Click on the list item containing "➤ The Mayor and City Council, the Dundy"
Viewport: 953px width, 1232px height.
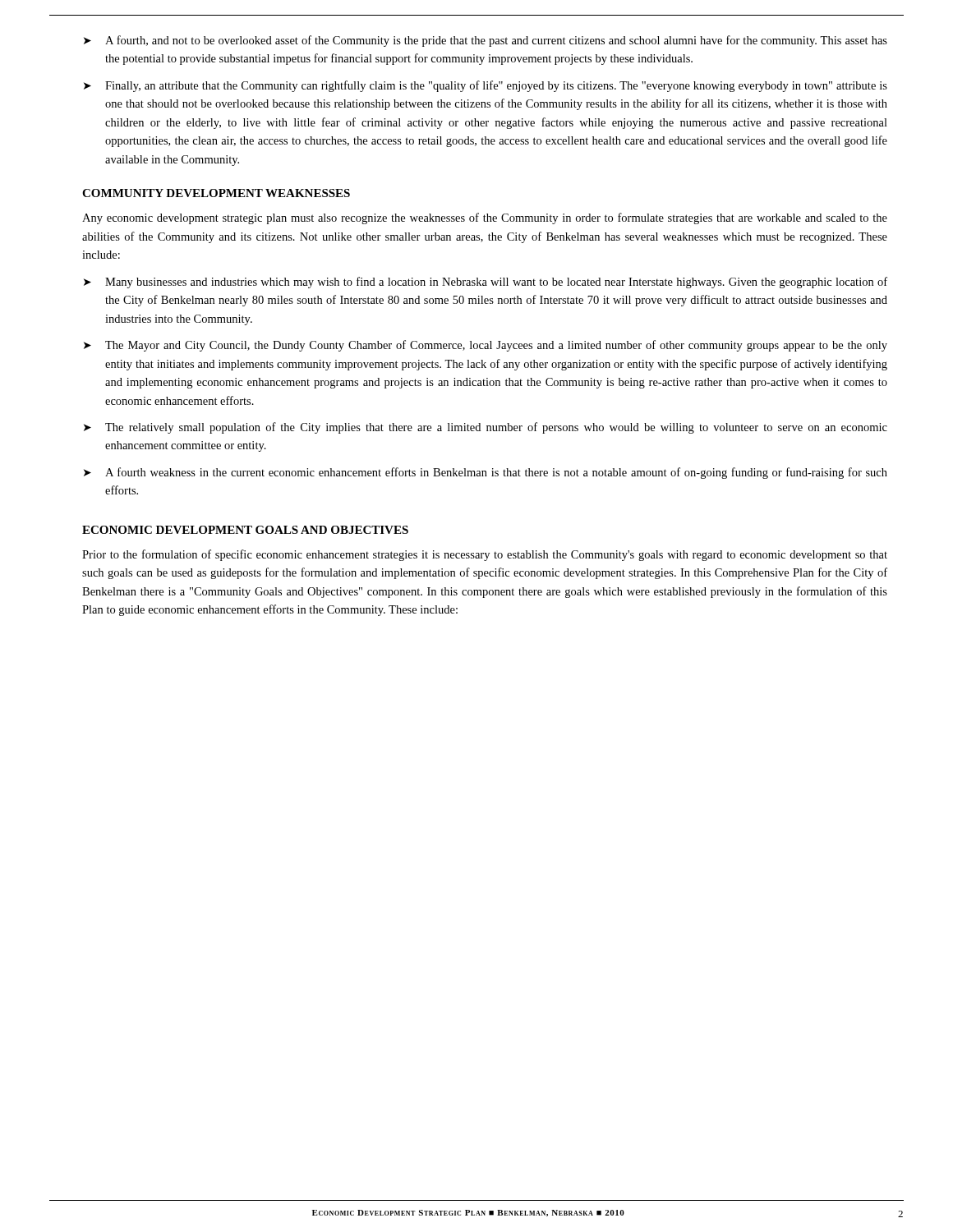(x=485, y=373)
